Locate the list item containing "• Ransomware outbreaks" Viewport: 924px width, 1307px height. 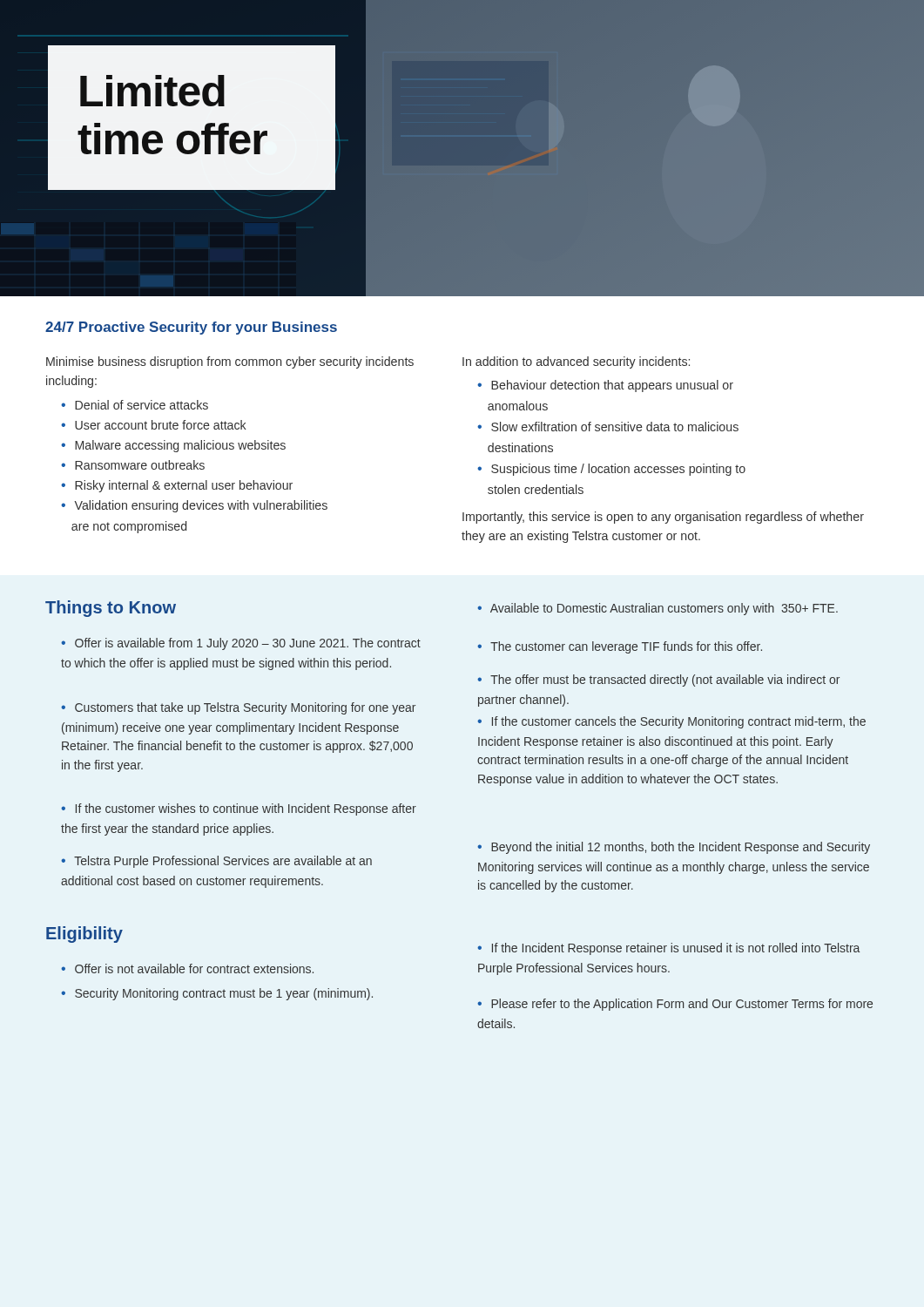click(x=133, y=465)
